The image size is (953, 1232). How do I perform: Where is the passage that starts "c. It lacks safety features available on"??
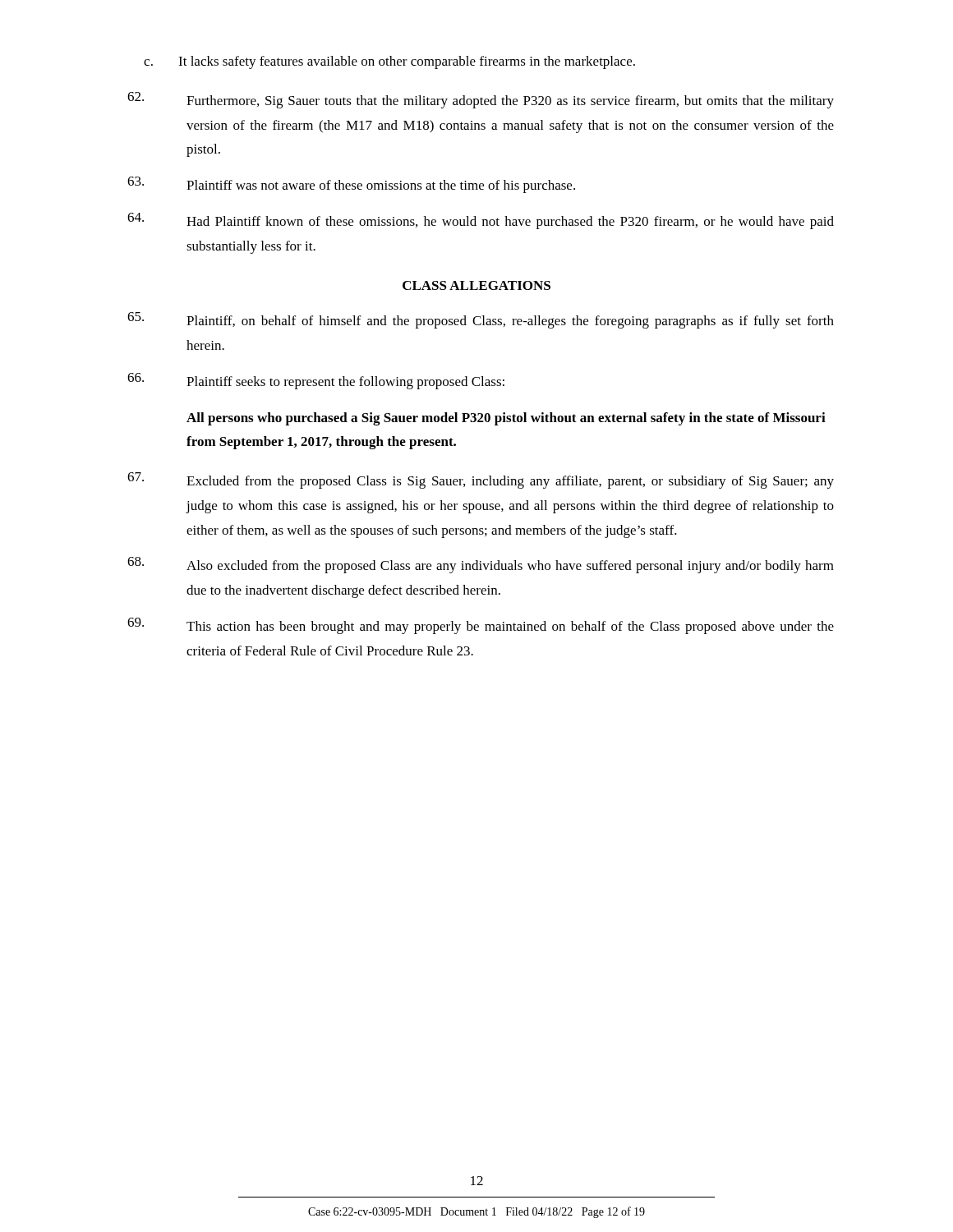(476, 61)
